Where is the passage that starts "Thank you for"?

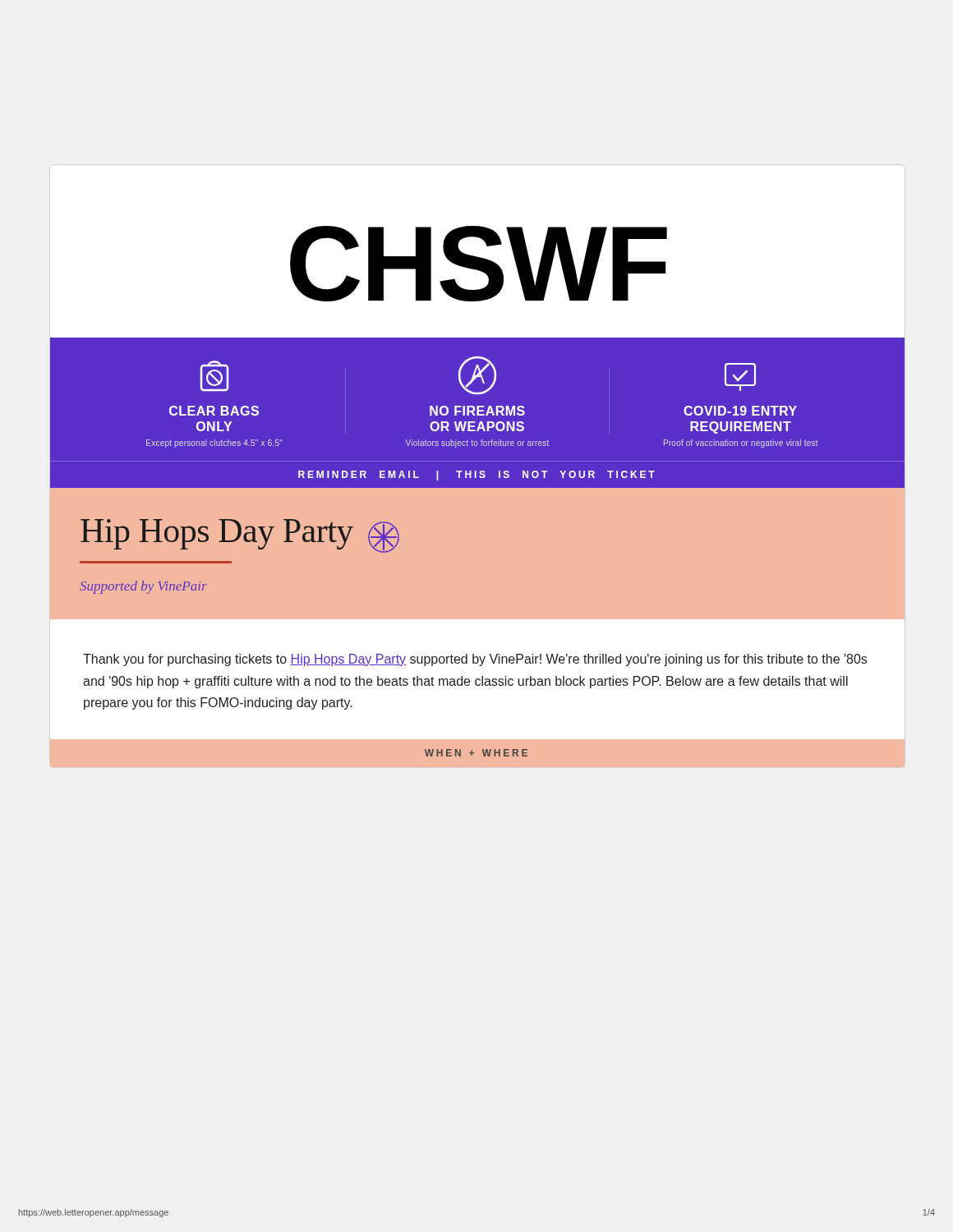pyautogui.click(x=475, y=681)
